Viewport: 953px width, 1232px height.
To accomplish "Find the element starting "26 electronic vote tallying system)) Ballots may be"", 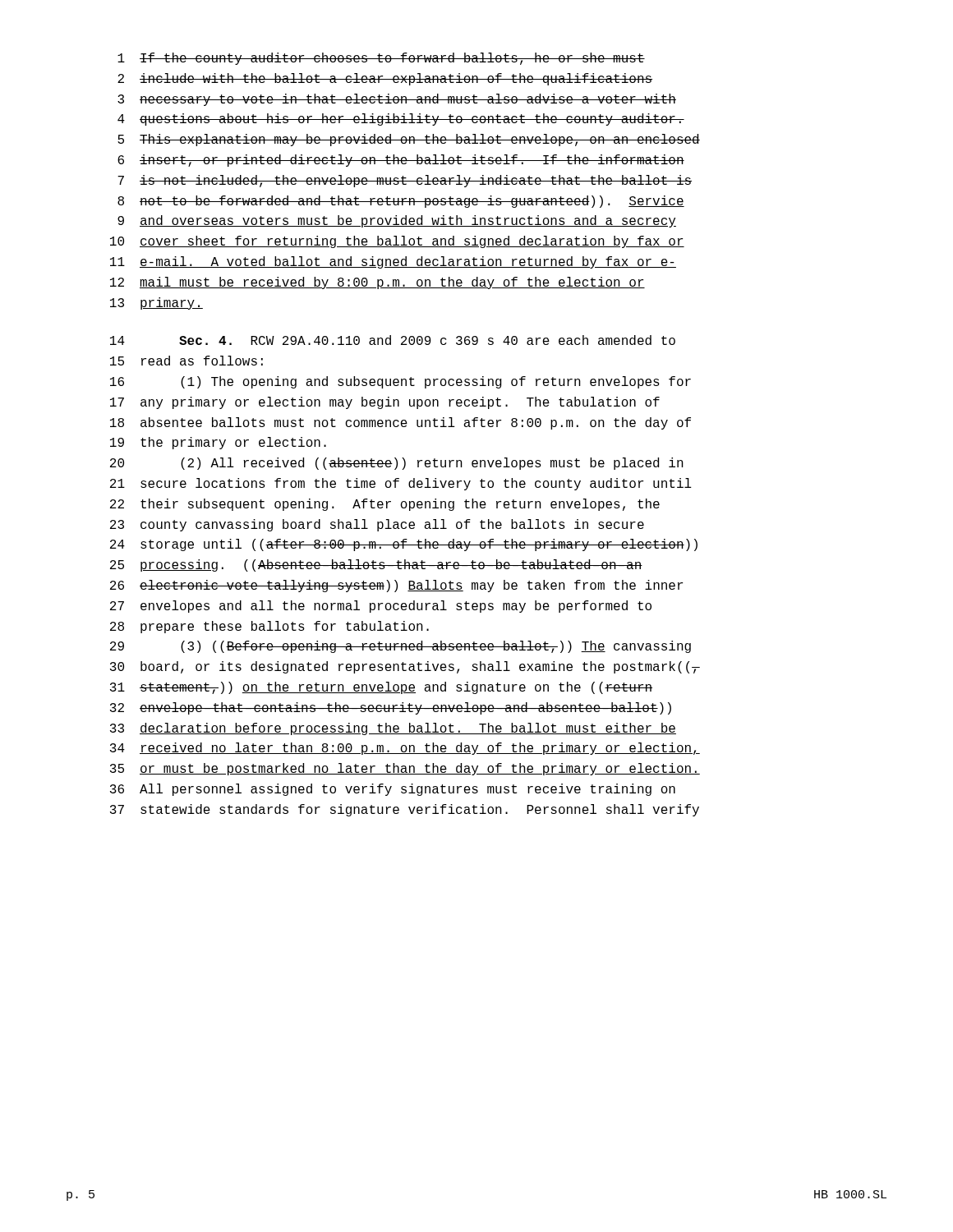I will coord(476,587).
